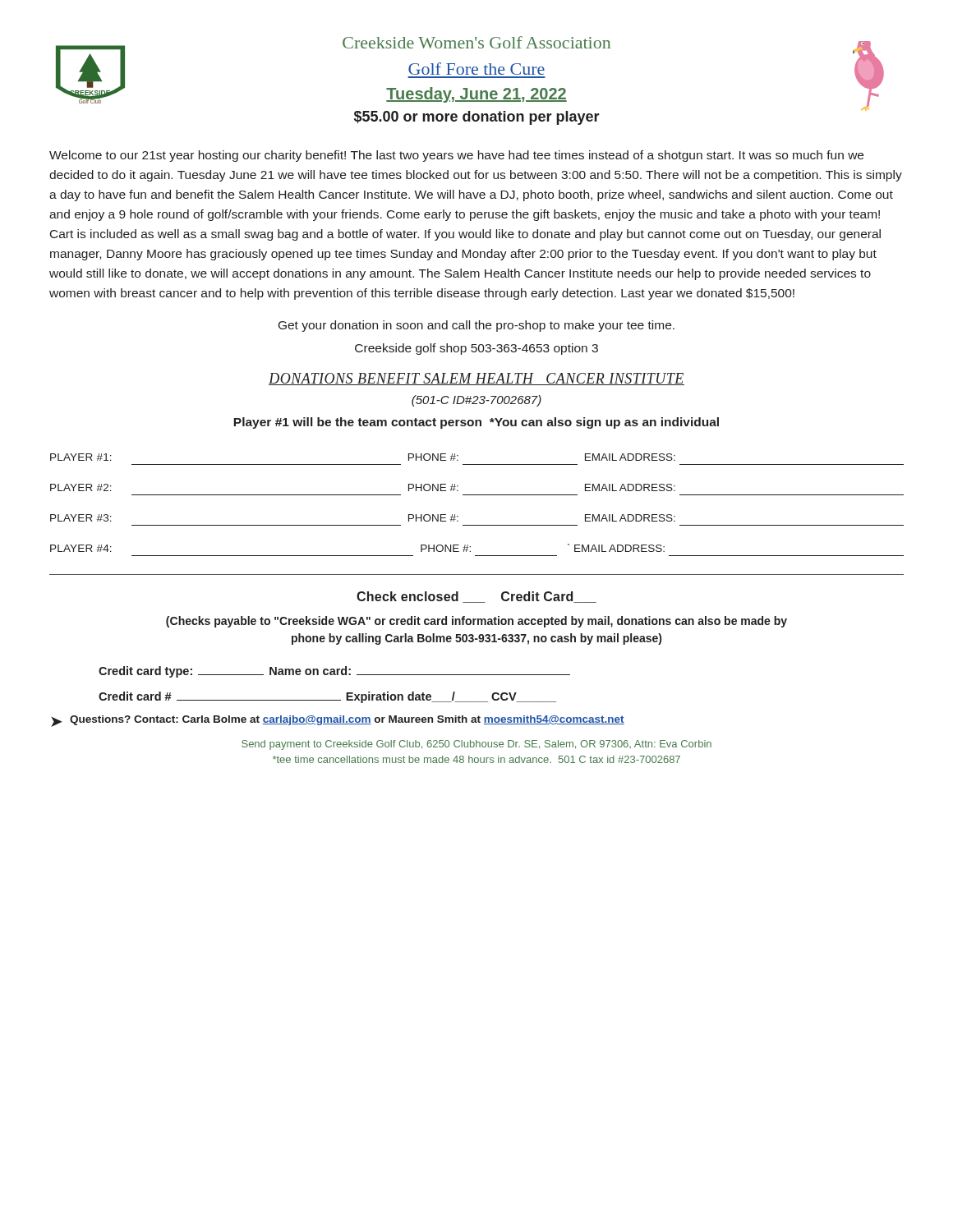Screen dimensions: 1232x953
Task: Navigate to the block starting "Credit card type: Name on"
Action: coord(334,669)
